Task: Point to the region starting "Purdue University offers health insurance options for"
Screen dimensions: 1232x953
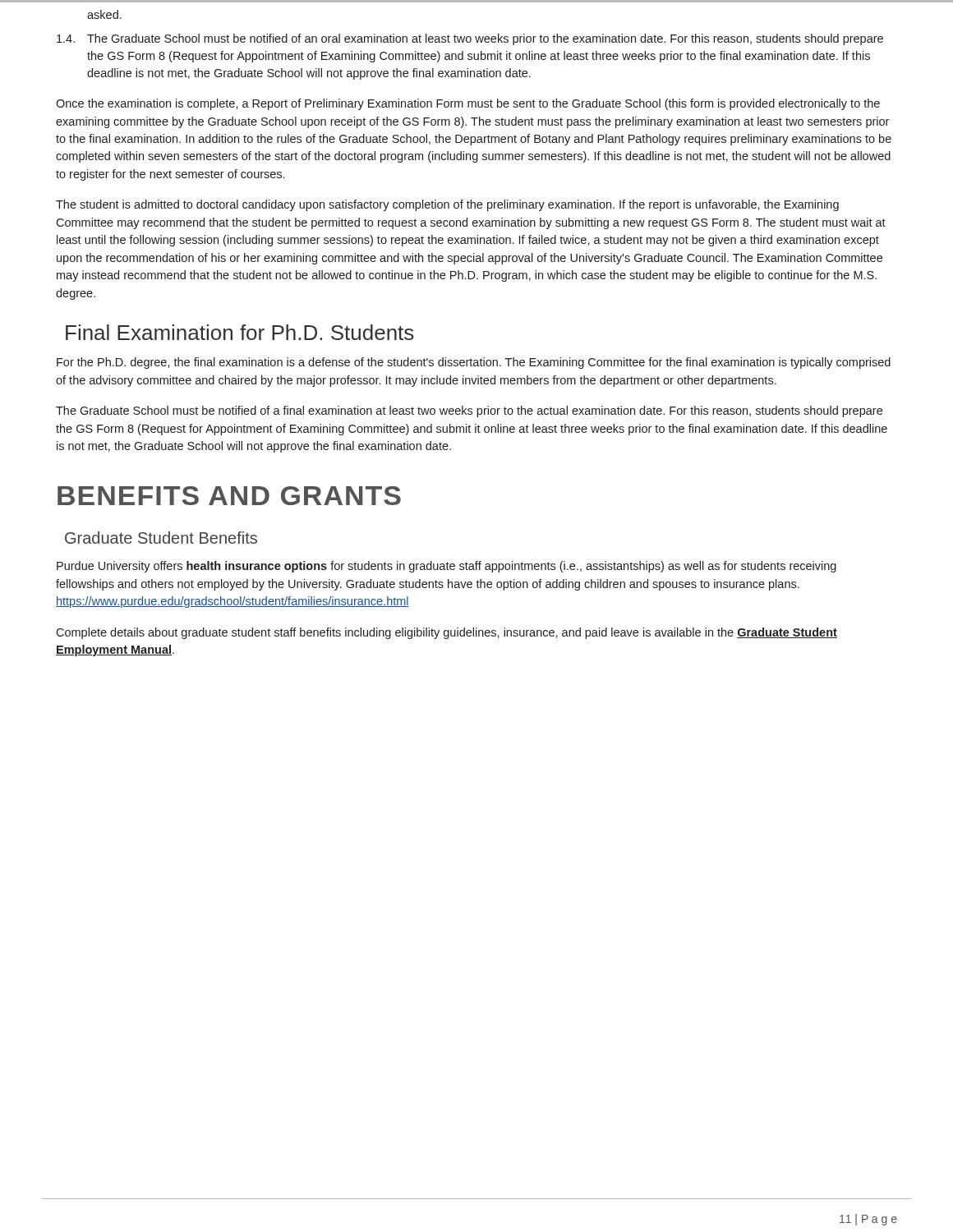Action: [476, 584]
